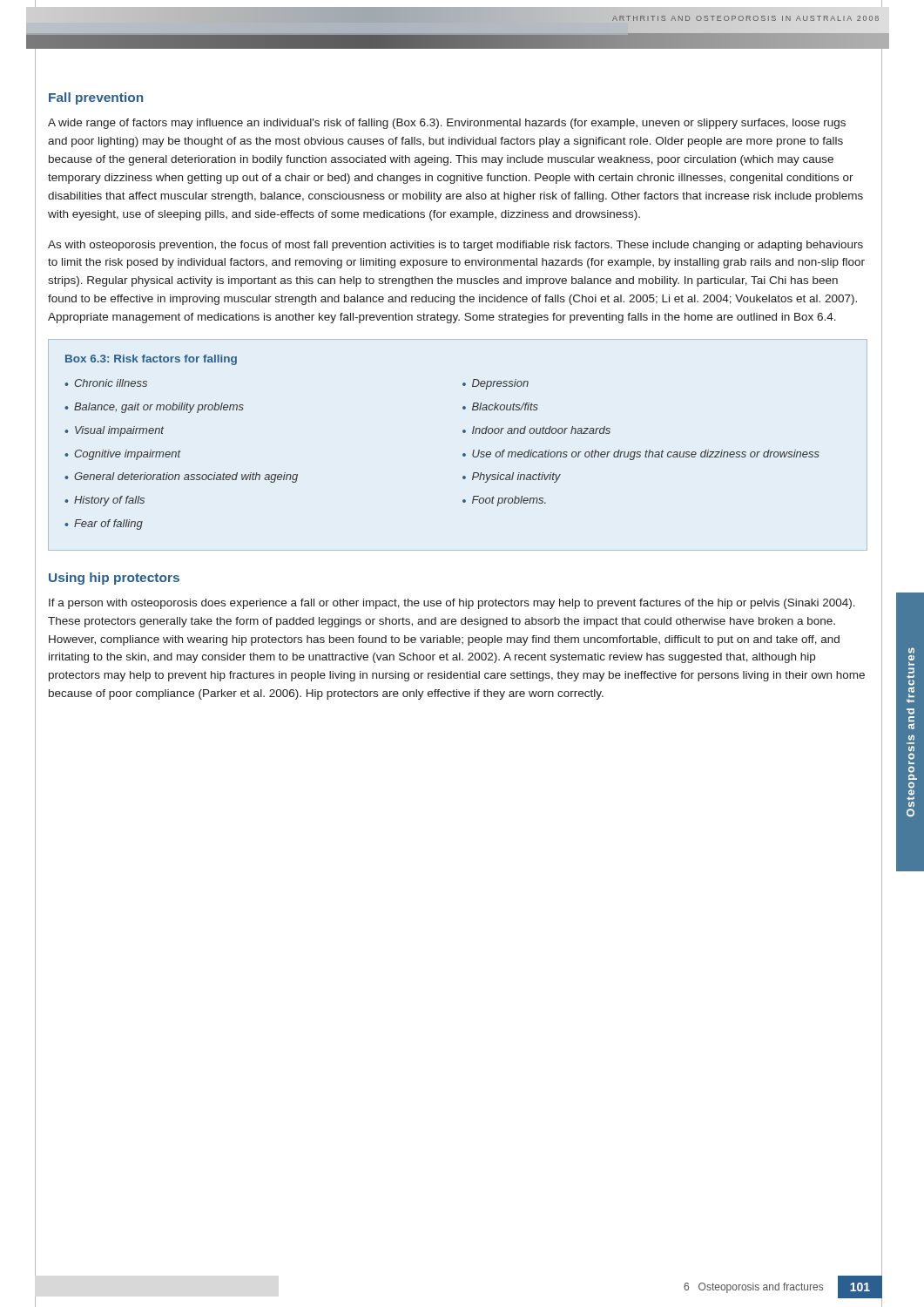Click on the text block that says "A wide range of factors may influence"
Image resolution: width=924 pixels, height=1307 pixels.
pos(456,168)
